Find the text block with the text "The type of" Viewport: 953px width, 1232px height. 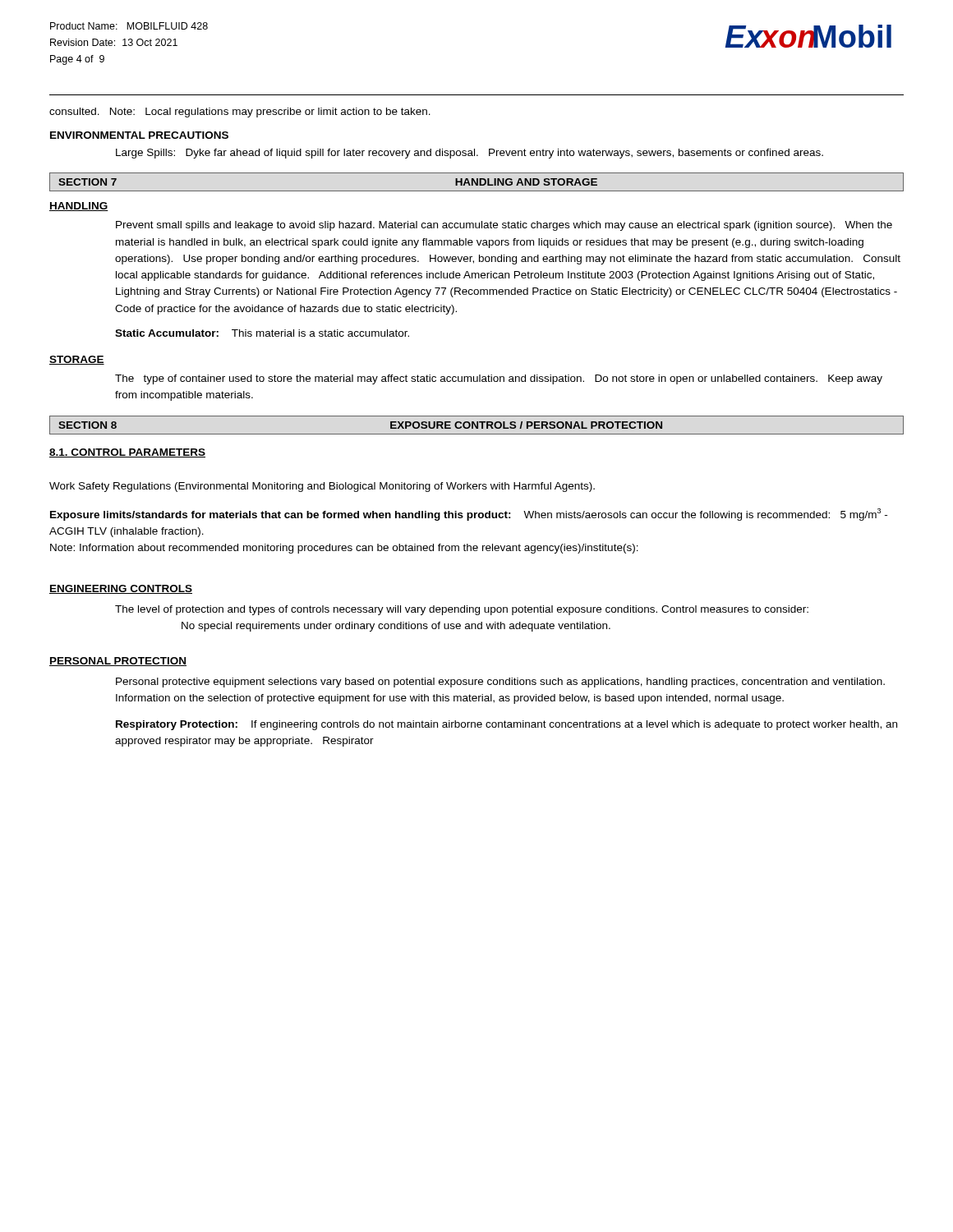pos(499,387)
